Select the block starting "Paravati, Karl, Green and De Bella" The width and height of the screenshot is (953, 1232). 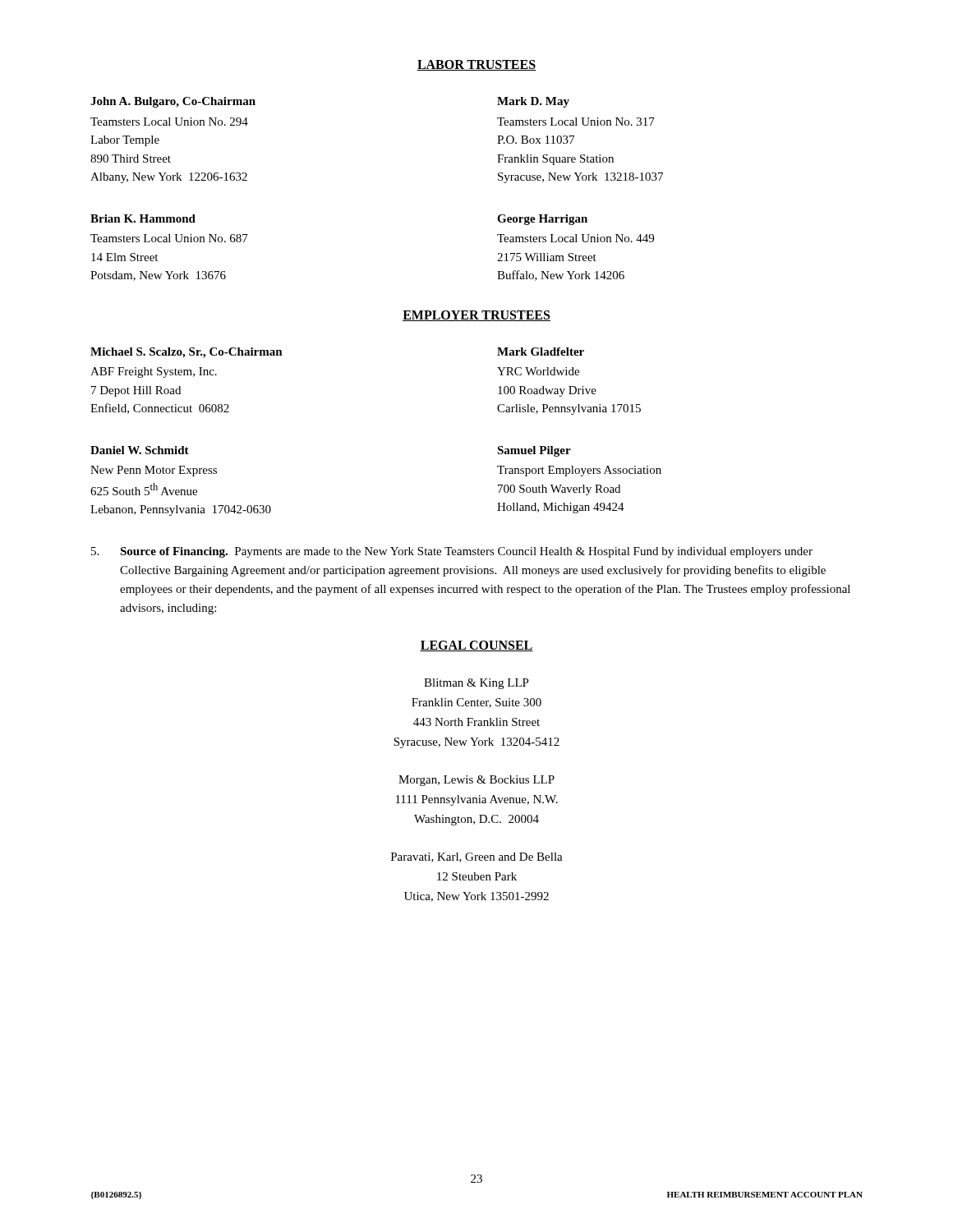point(476,876)
